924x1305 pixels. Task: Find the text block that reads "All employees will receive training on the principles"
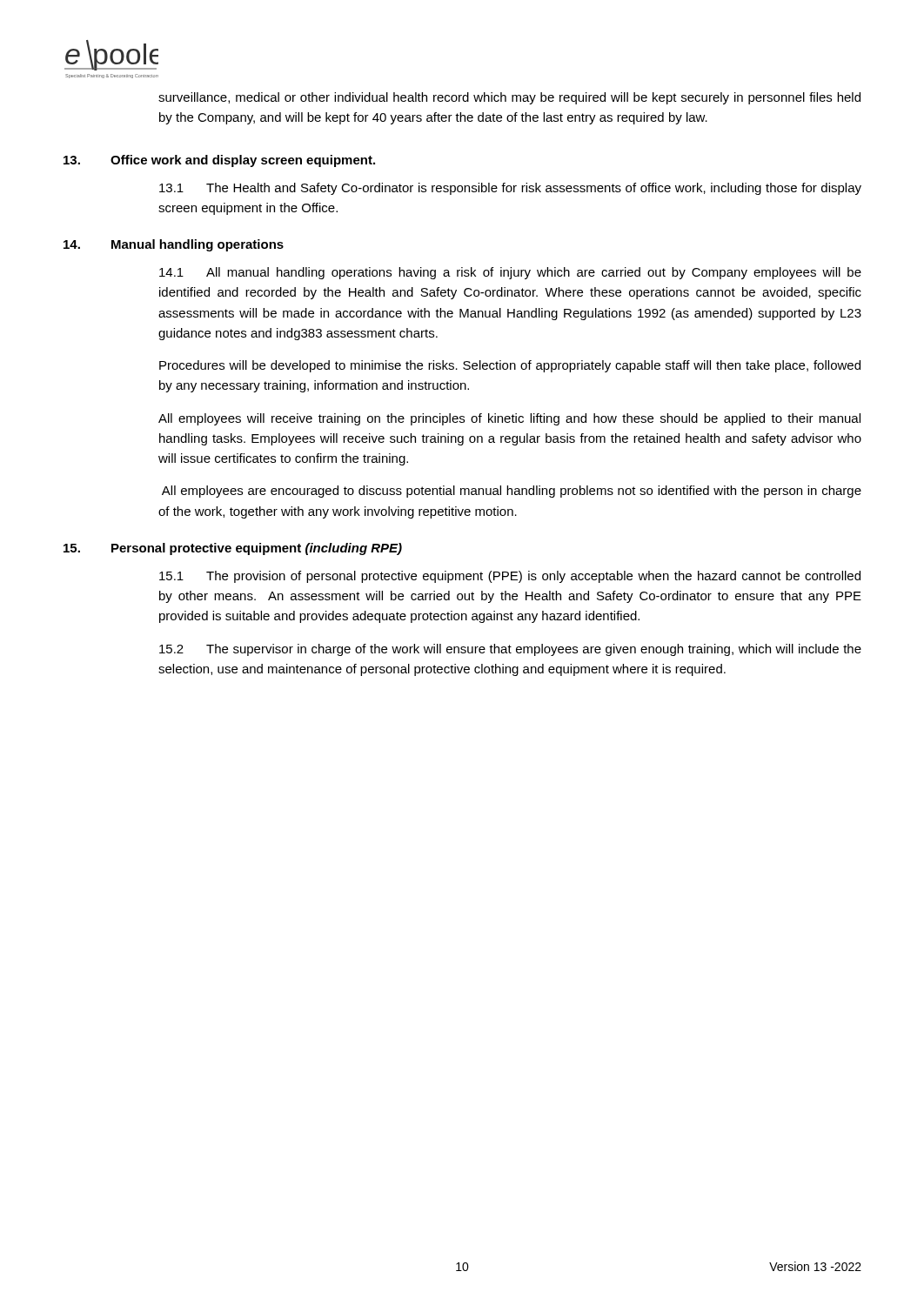[510, 438]
